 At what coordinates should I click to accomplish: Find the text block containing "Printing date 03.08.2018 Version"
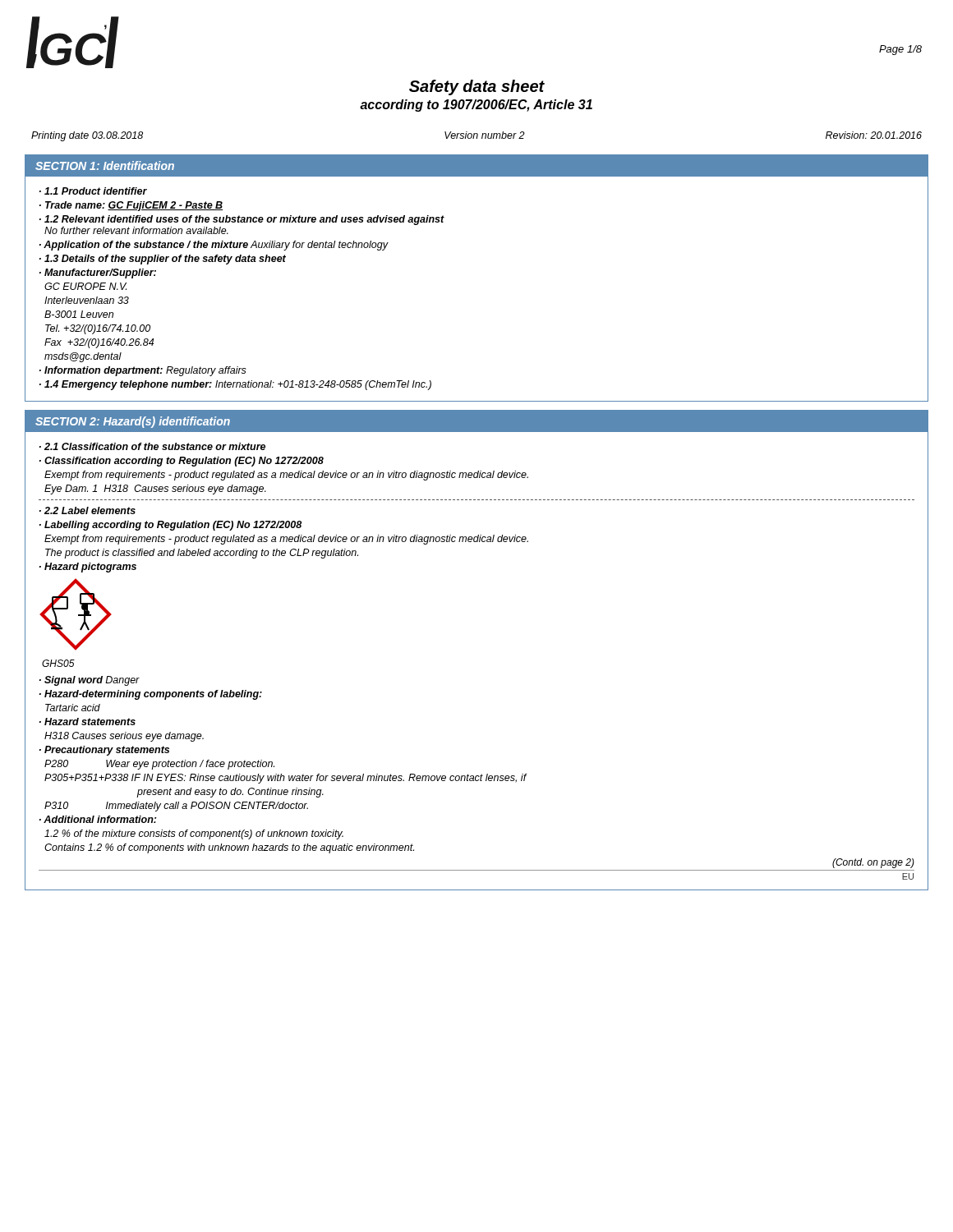point(476,136)
